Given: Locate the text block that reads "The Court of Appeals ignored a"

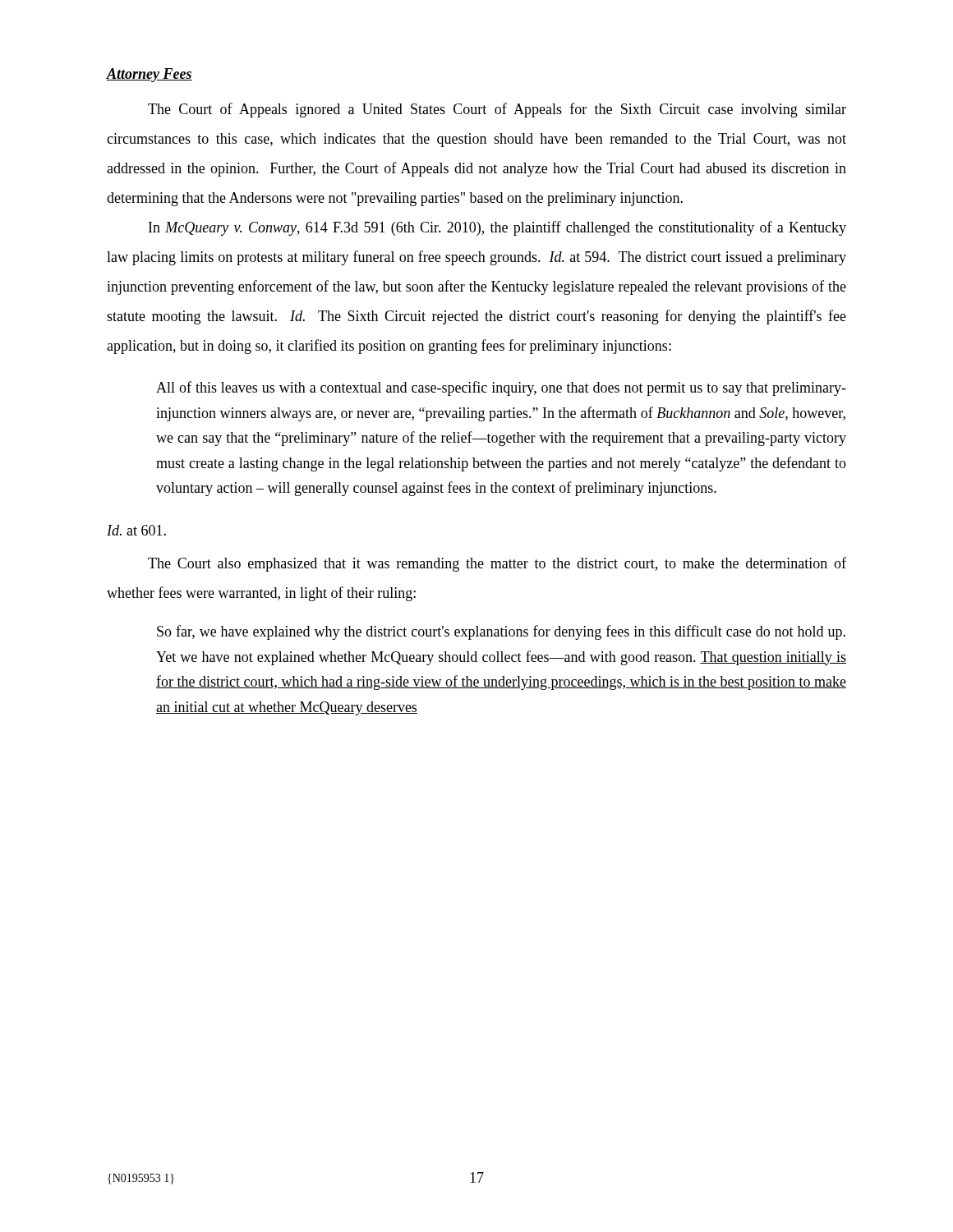Looking at the screenshot, I should coord(476,154).
